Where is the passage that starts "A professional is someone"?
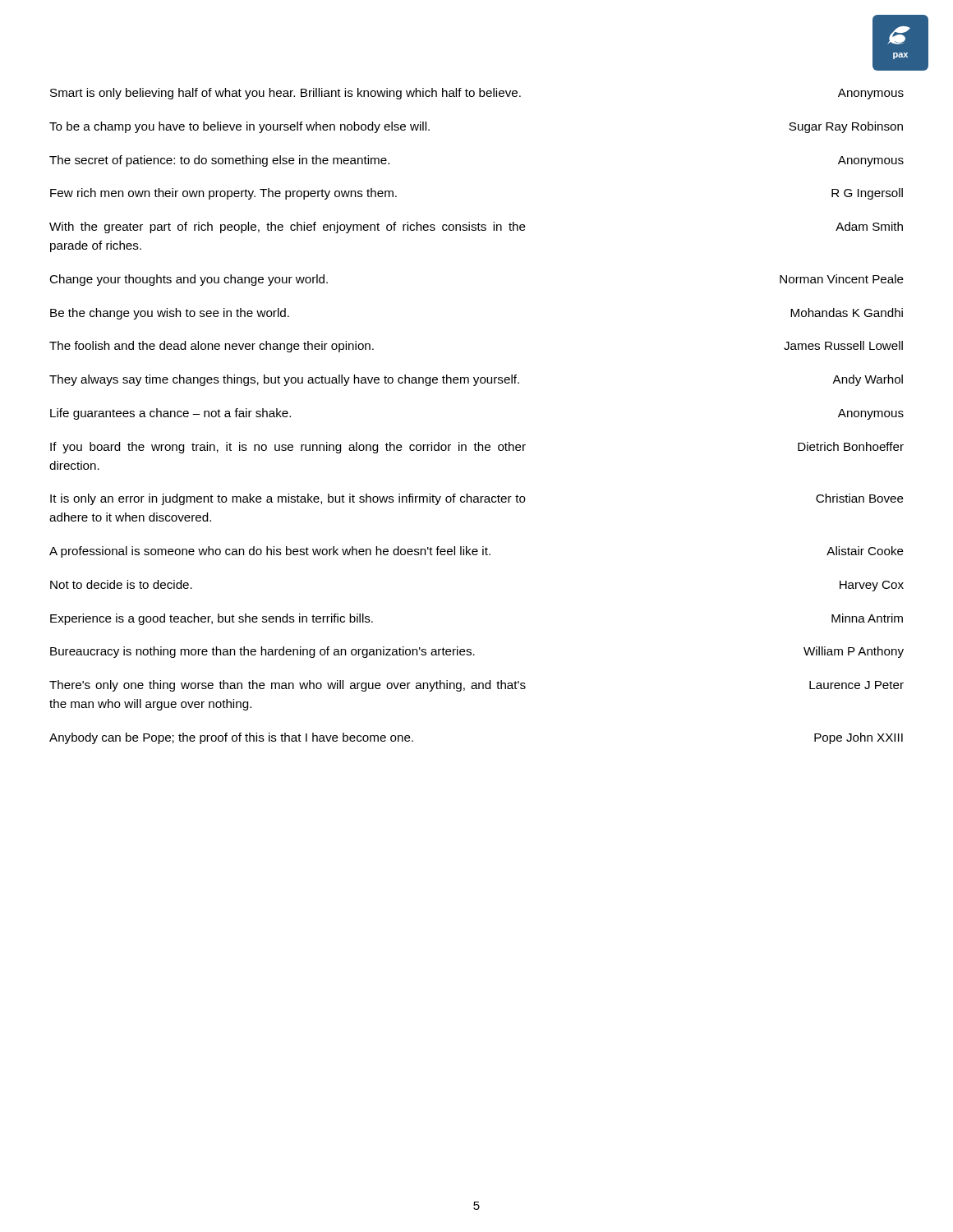 pyautogui.click(x=476, y=551)
